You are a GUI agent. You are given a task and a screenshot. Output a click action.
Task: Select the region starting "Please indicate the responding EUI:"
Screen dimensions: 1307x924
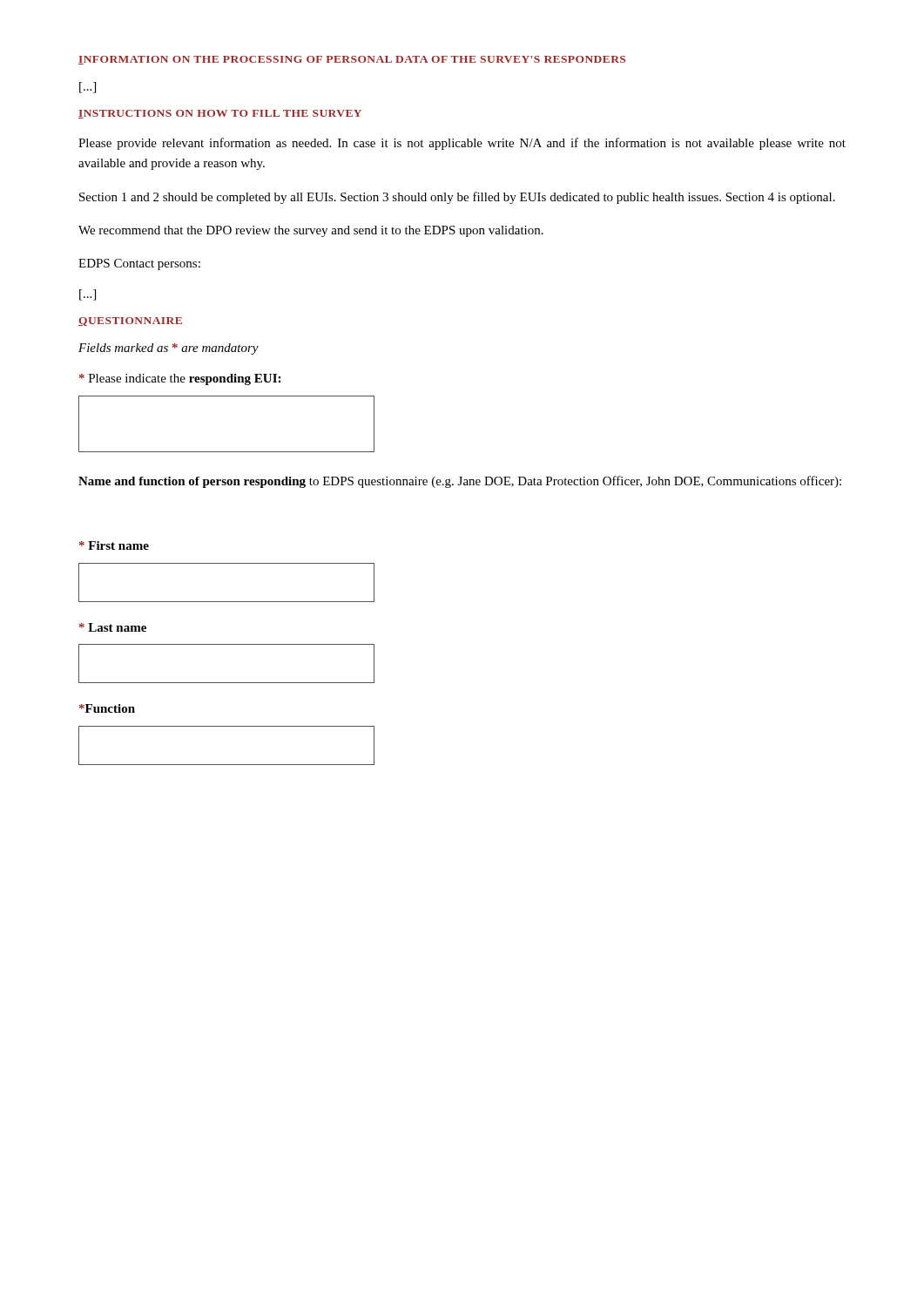(180, 379)
